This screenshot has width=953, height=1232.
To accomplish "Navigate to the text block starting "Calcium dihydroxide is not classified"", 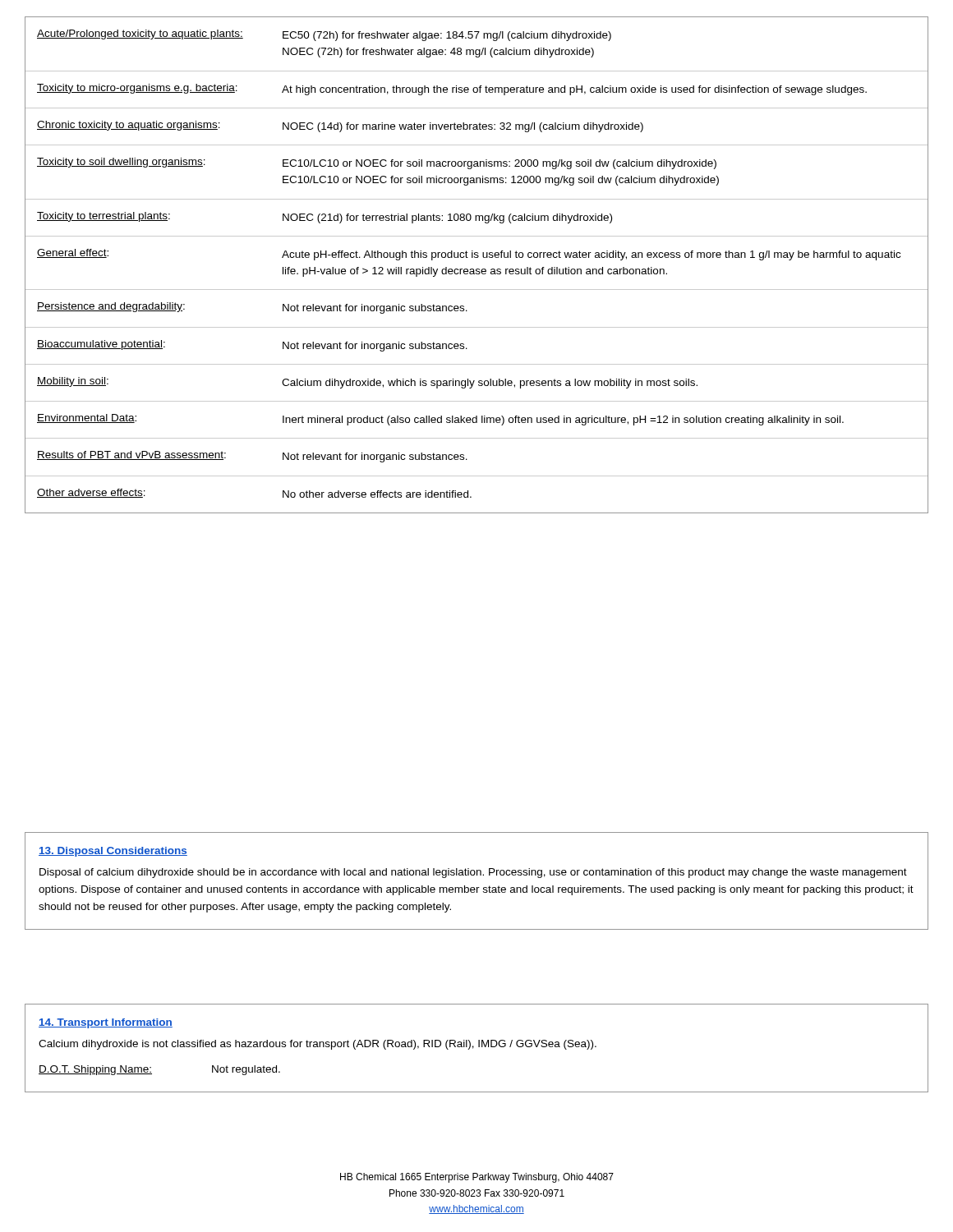I will point(318,1044).
